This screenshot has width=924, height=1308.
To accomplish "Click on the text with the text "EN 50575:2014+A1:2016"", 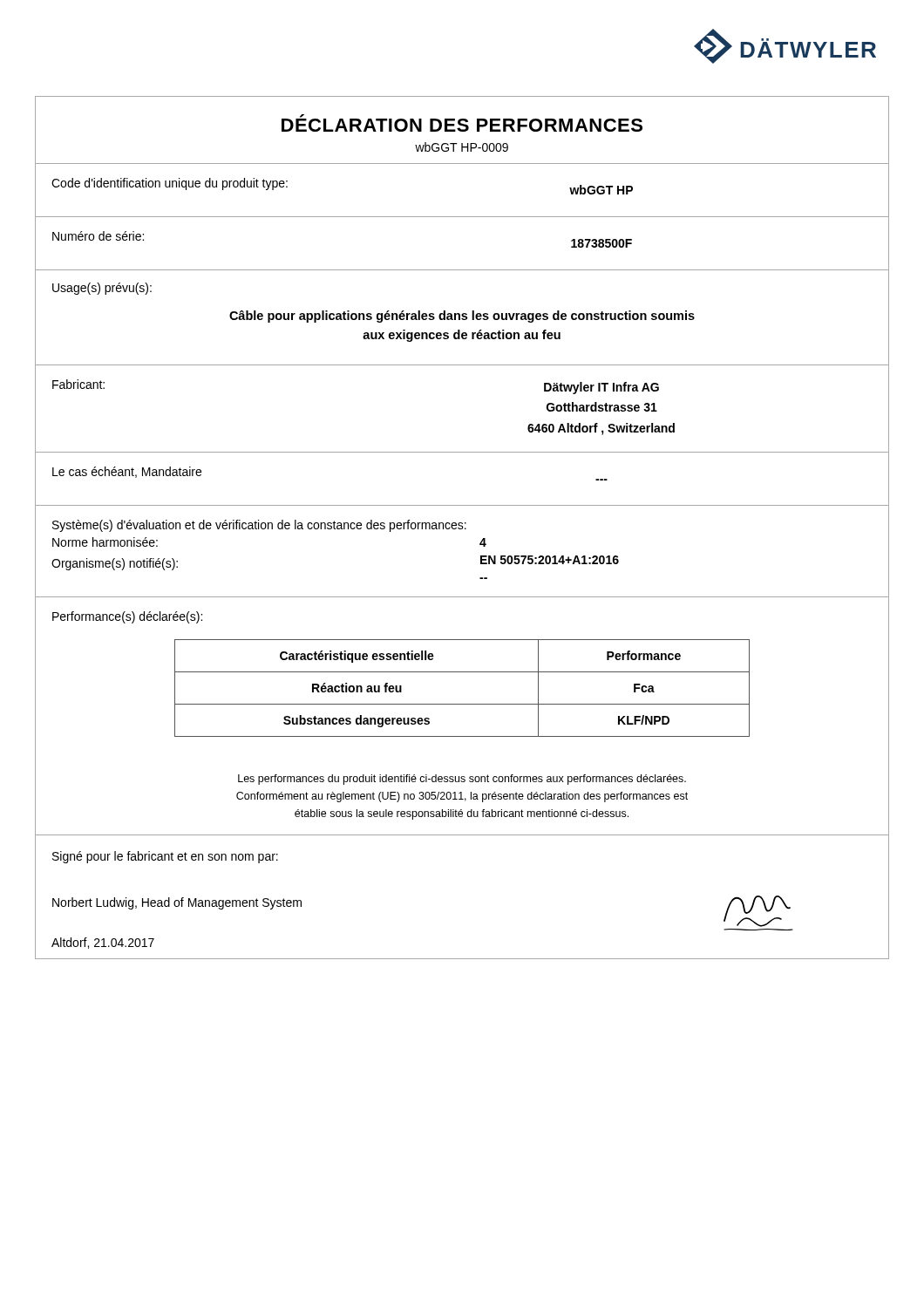I will pos(549,560).
